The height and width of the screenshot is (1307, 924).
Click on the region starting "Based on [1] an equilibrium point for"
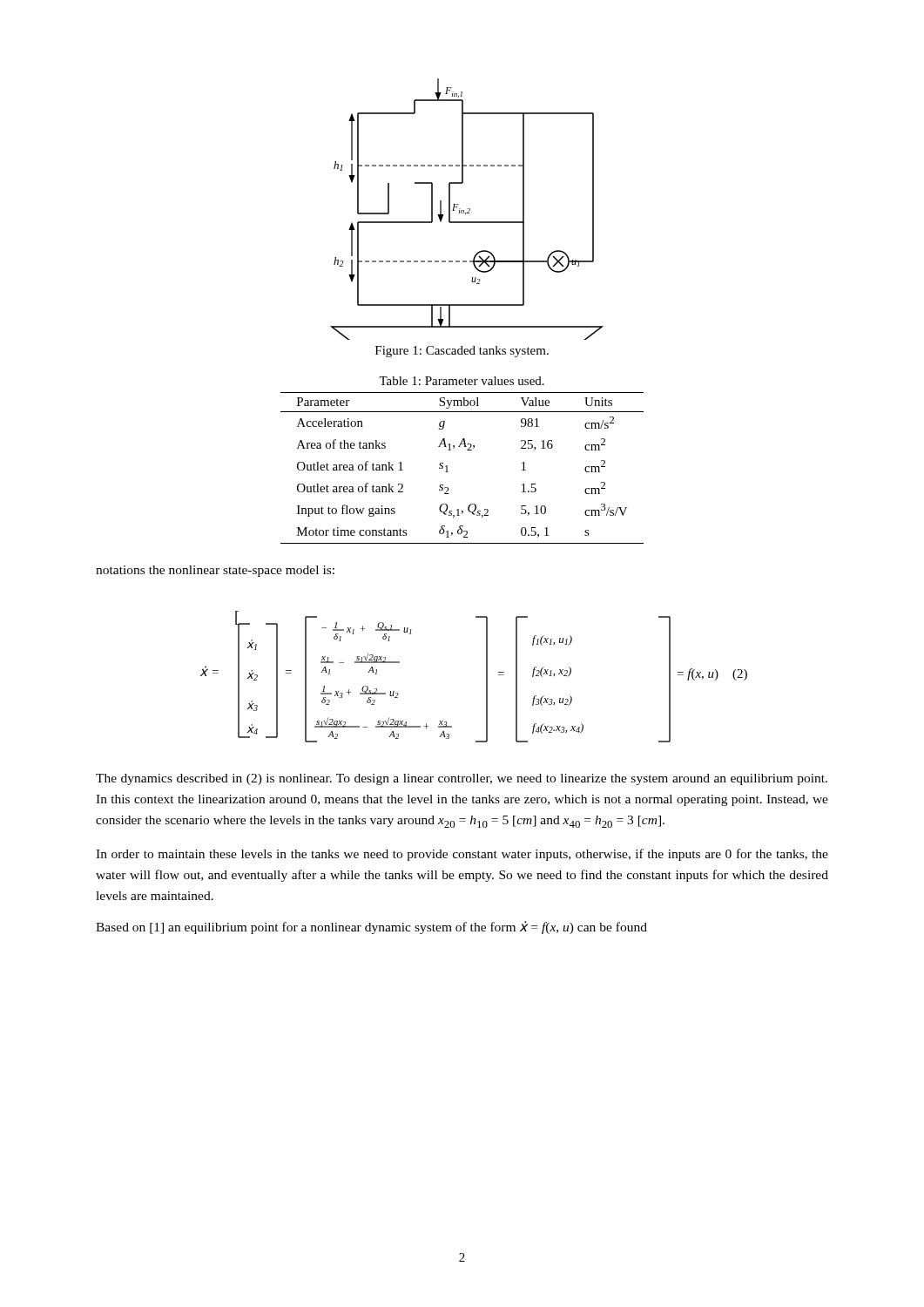coord(371,927)
